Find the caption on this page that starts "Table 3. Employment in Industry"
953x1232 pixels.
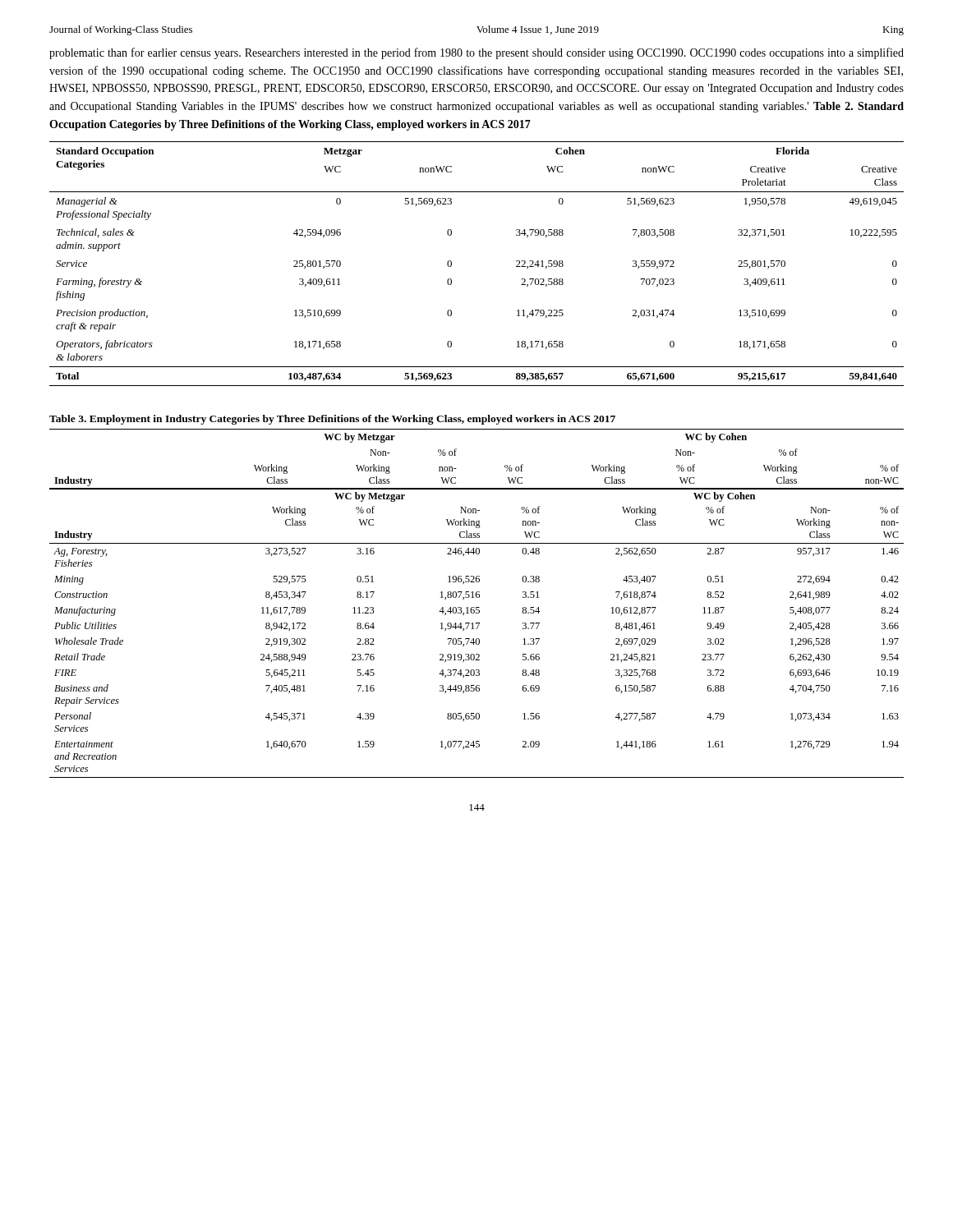332,419
